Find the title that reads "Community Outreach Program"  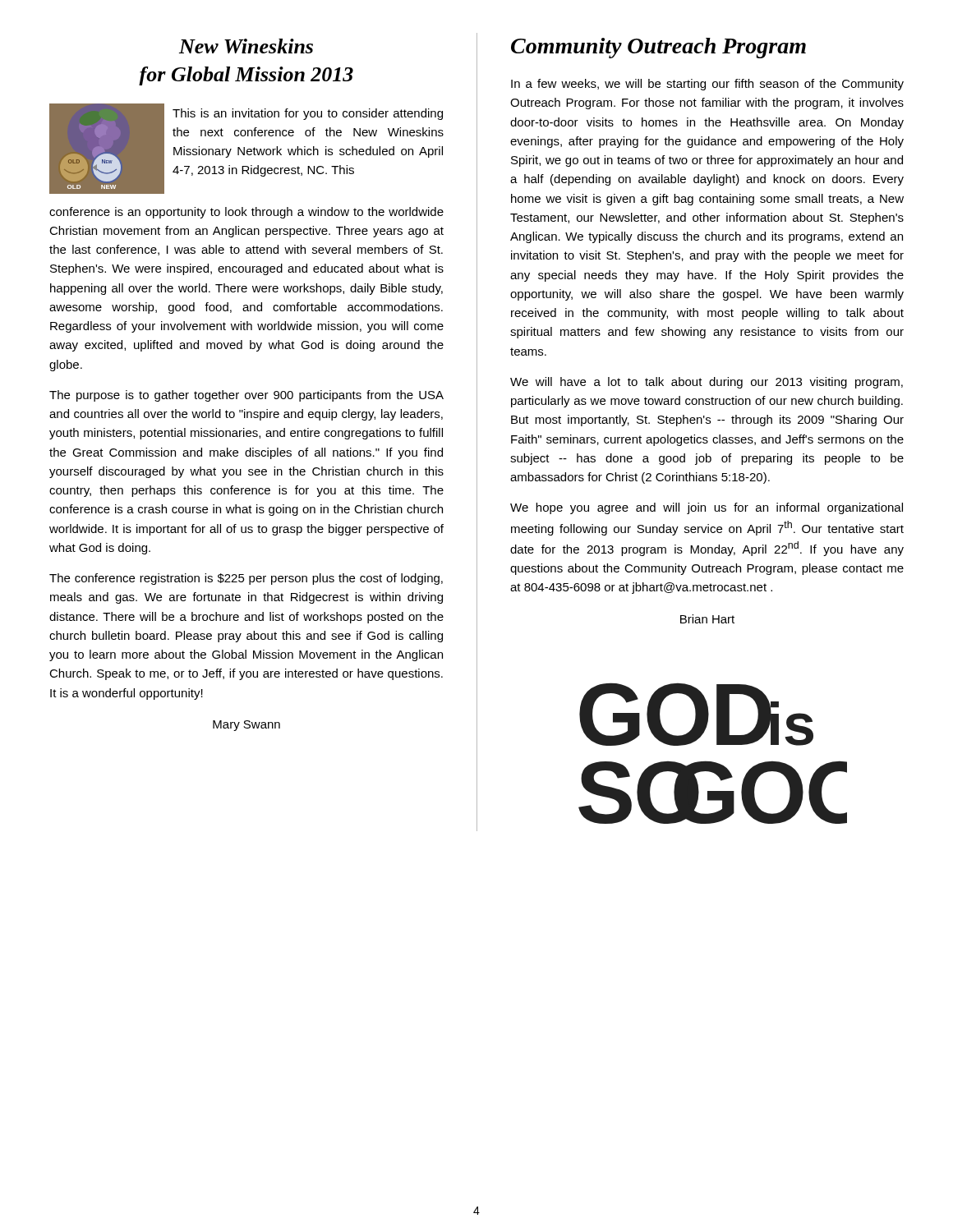[707, 46]
